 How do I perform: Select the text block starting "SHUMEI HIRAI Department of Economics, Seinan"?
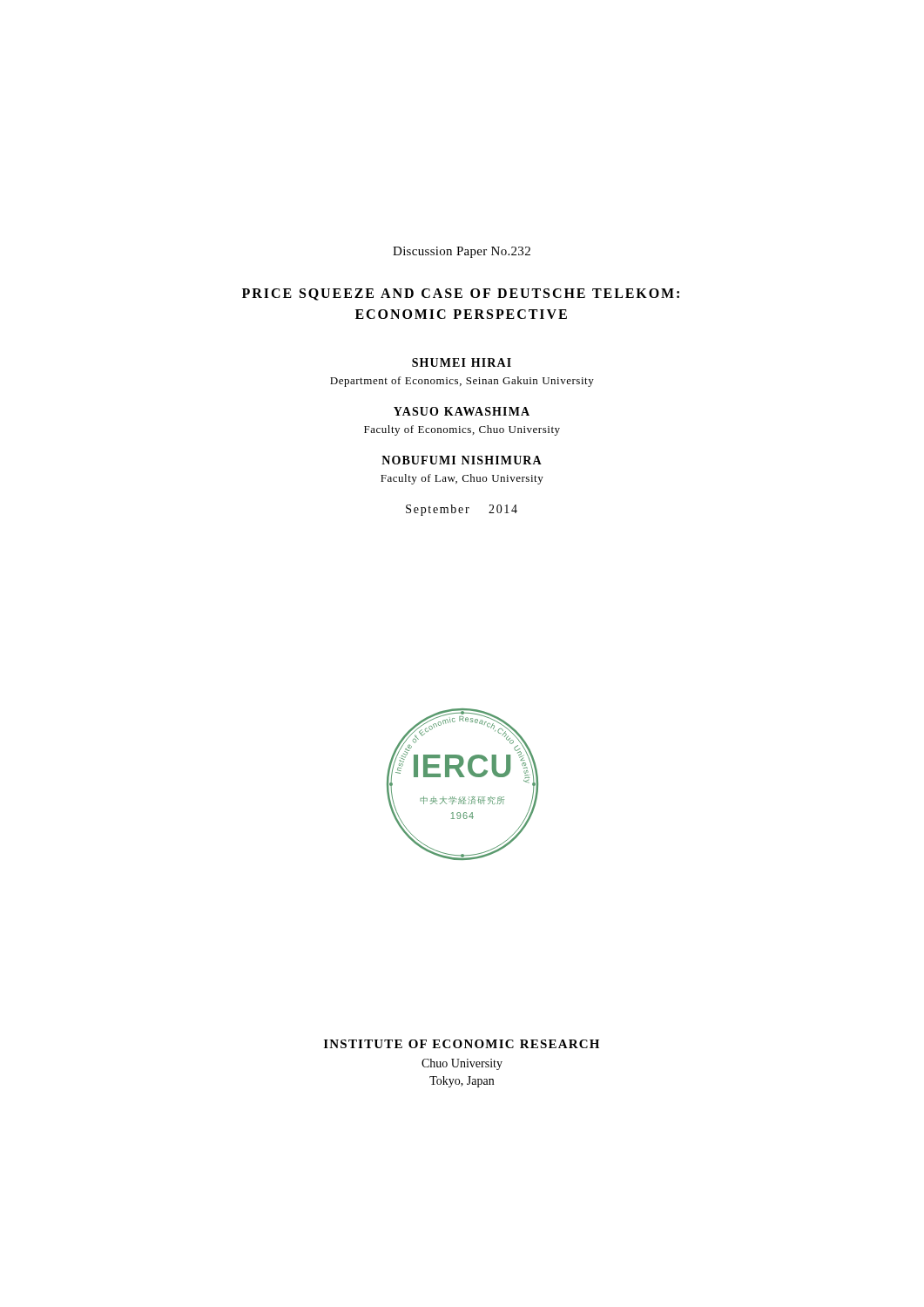462,372
